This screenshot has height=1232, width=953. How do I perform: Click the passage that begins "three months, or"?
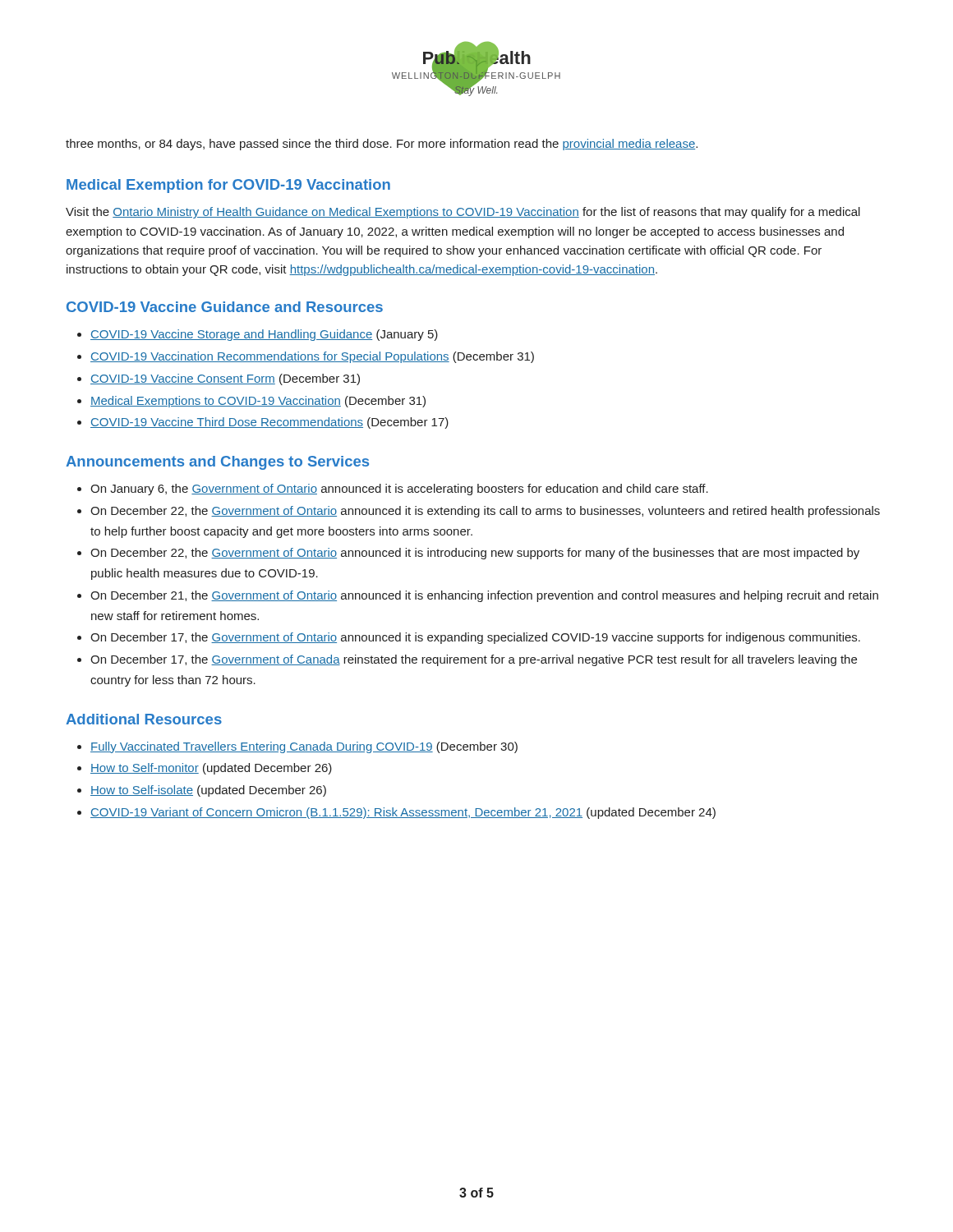(x=382, y=143)
